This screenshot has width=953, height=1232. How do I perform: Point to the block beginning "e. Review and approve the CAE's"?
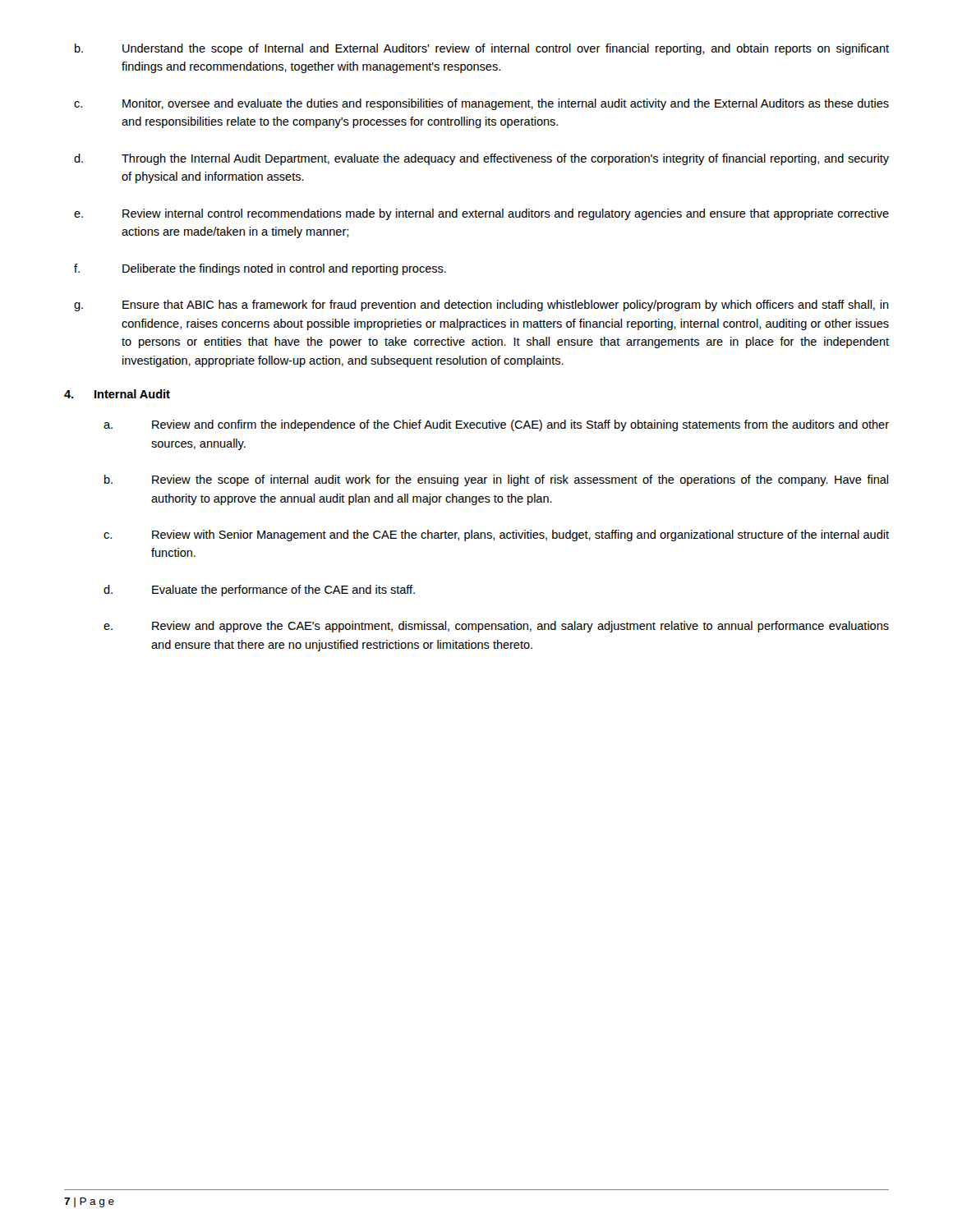pos(491,636)
